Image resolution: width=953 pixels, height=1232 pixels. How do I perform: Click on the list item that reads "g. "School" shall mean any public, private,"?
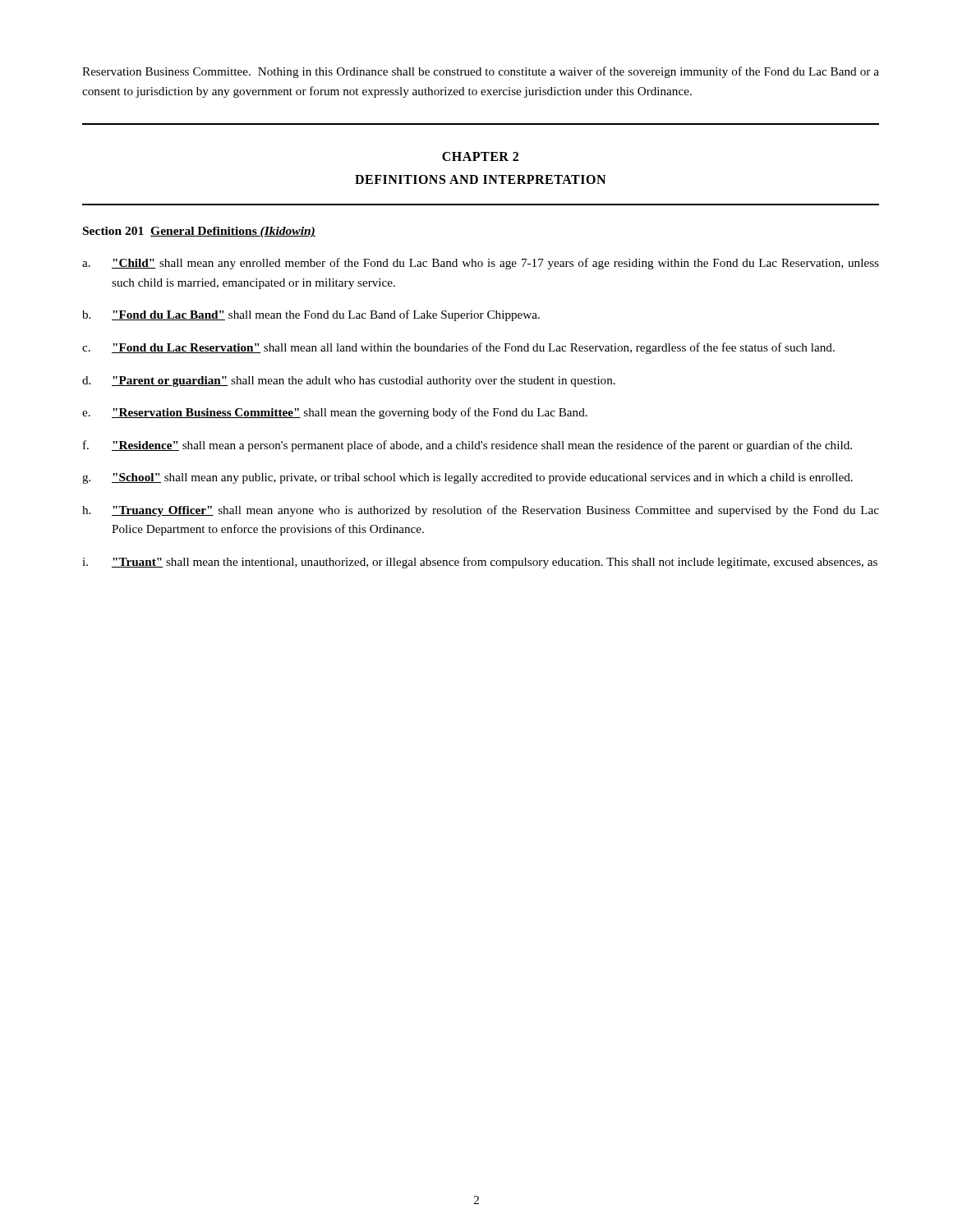point(481,477)
